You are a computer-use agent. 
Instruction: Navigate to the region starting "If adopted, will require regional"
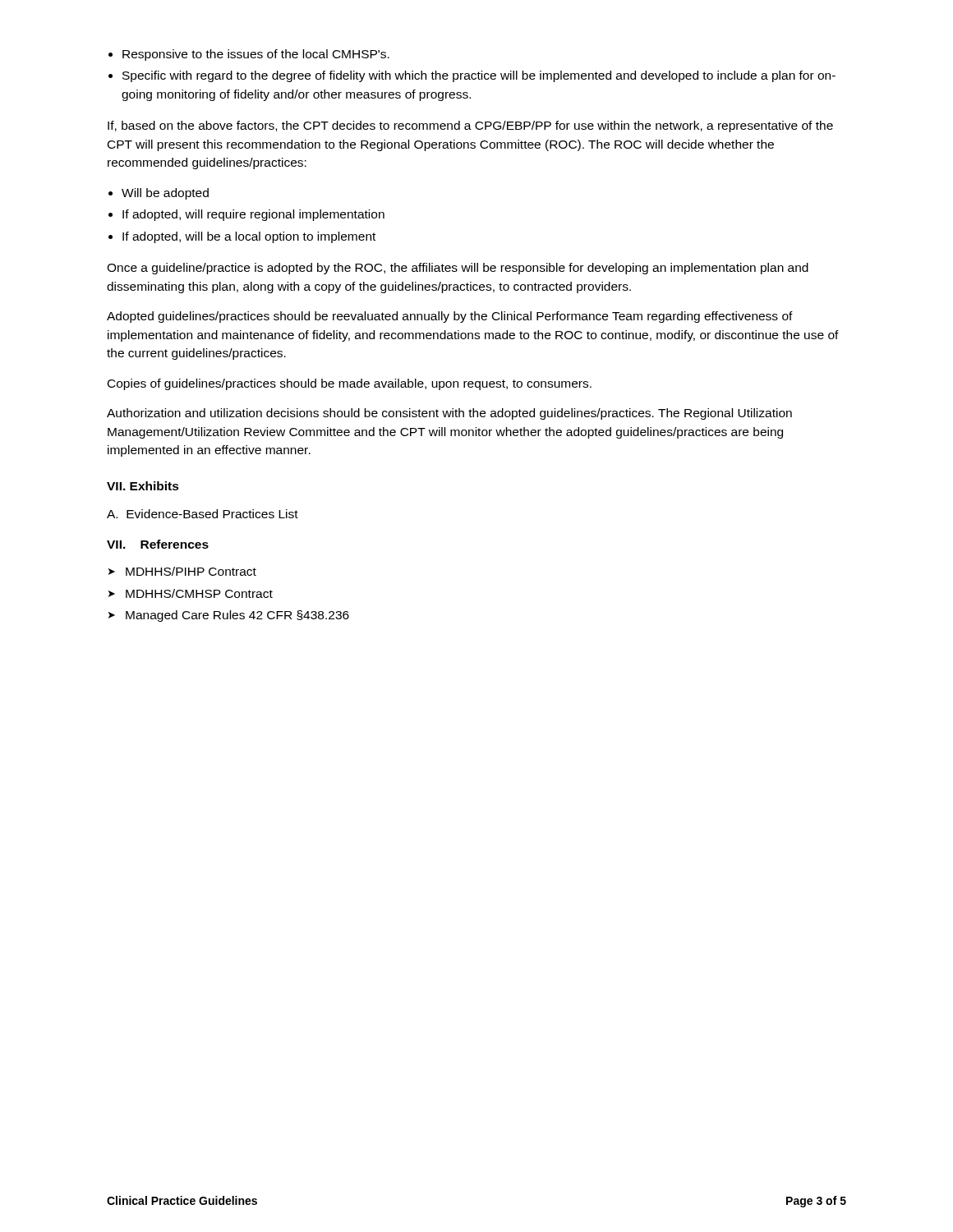pos(253,215)
